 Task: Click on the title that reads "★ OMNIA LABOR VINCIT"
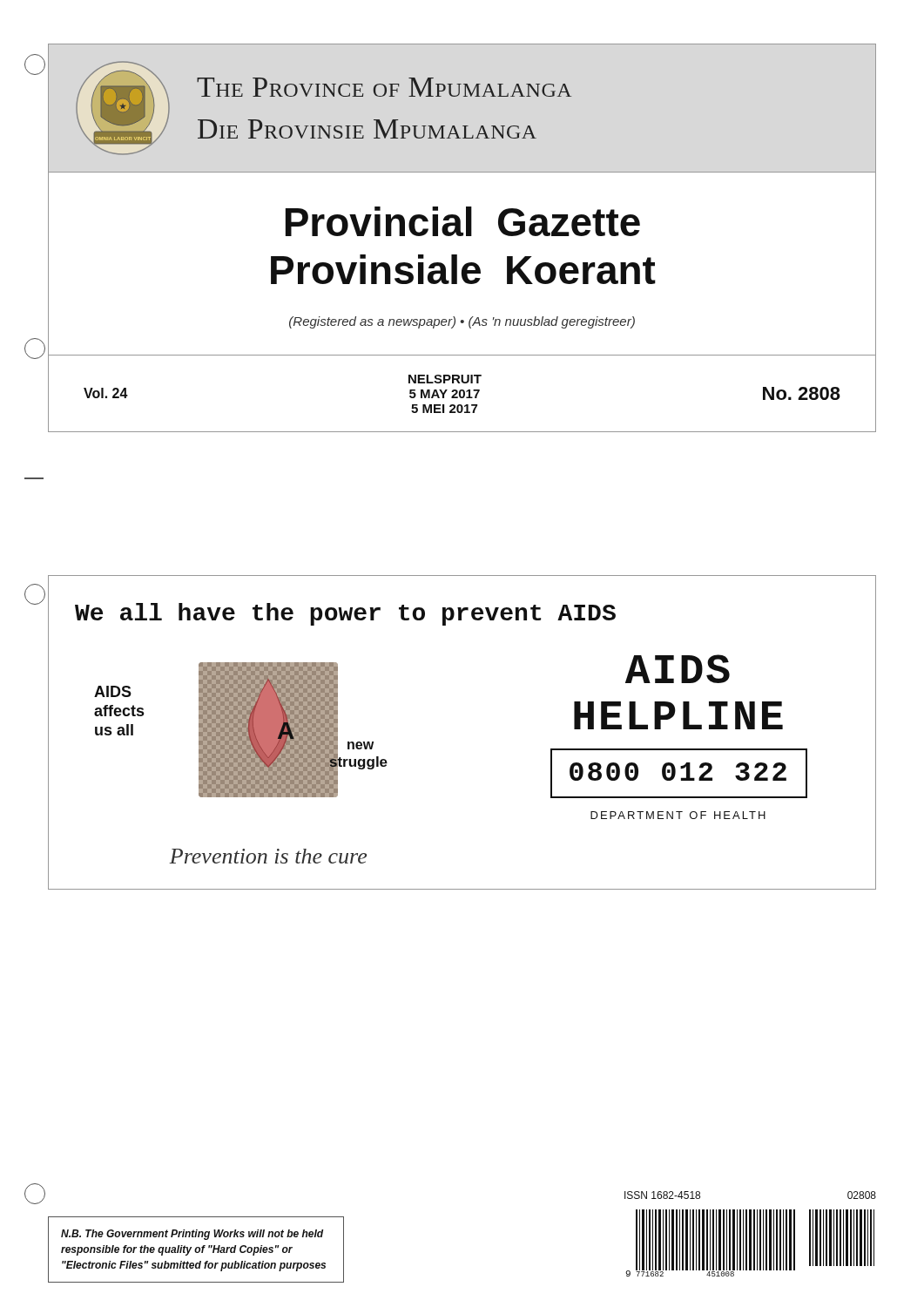click(x=324, y=108)
